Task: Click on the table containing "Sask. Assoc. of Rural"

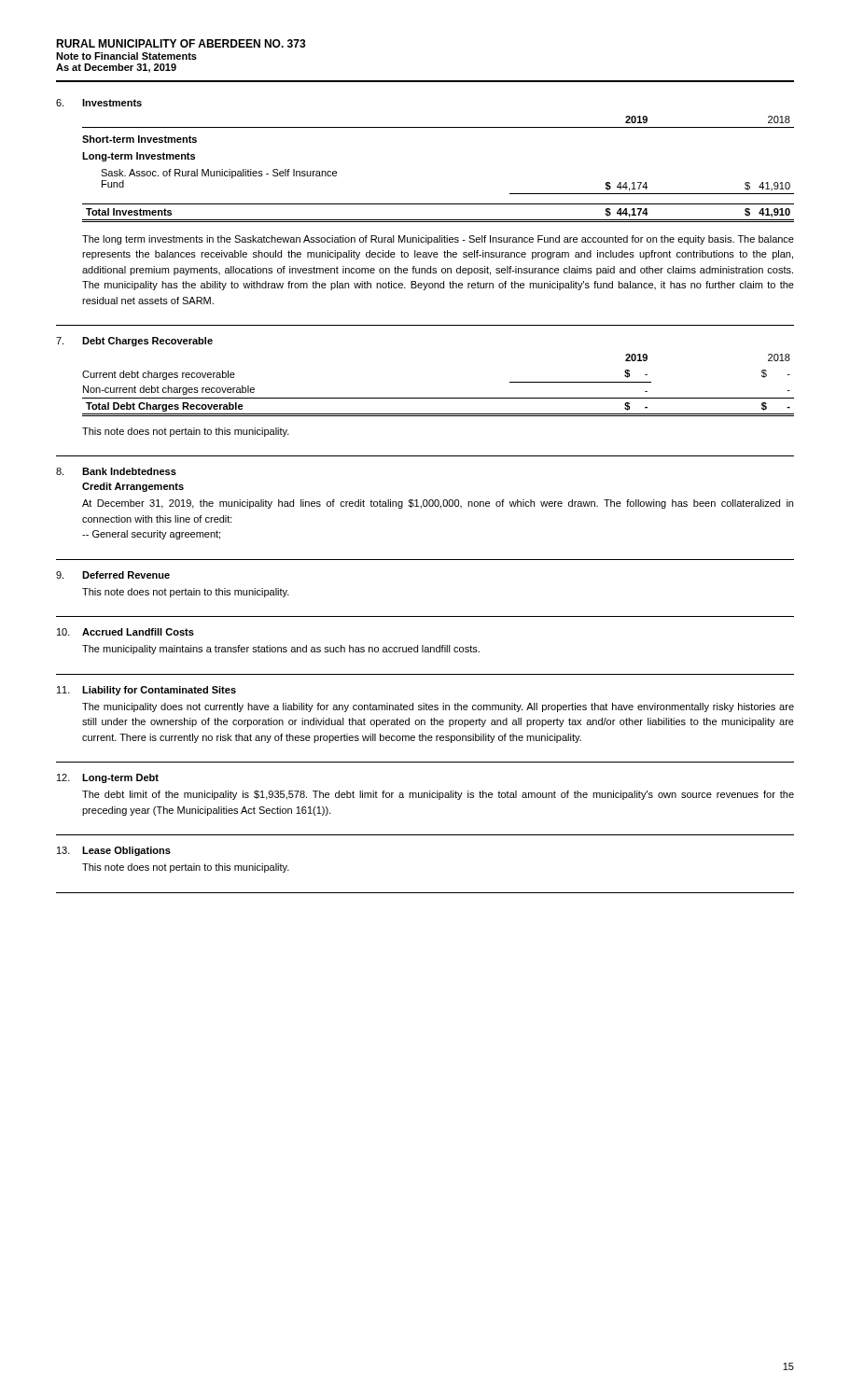Action: 438,167
